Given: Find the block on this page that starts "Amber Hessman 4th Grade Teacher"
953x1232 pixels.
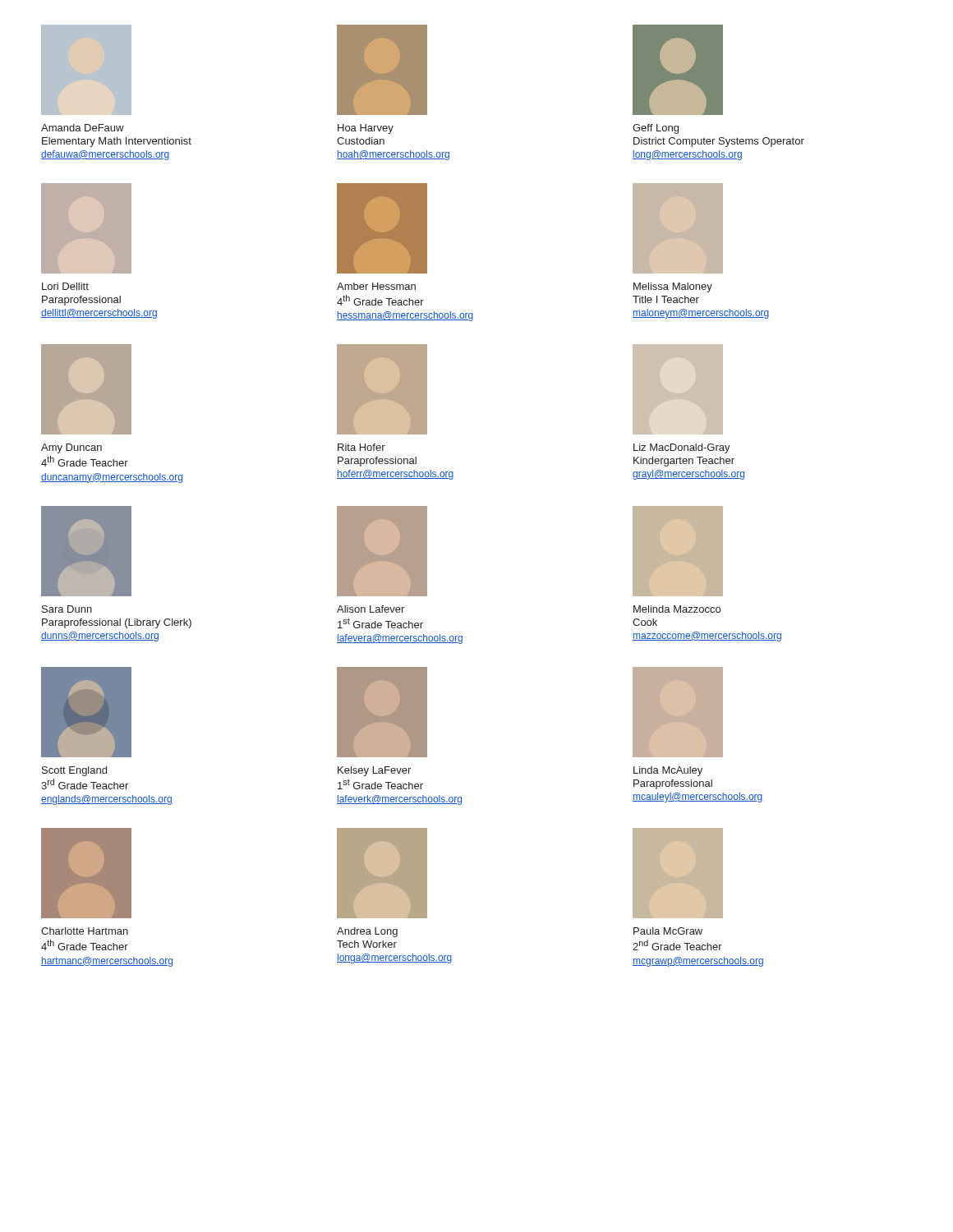Looking at the screenshot, I should tap(405, 301).
